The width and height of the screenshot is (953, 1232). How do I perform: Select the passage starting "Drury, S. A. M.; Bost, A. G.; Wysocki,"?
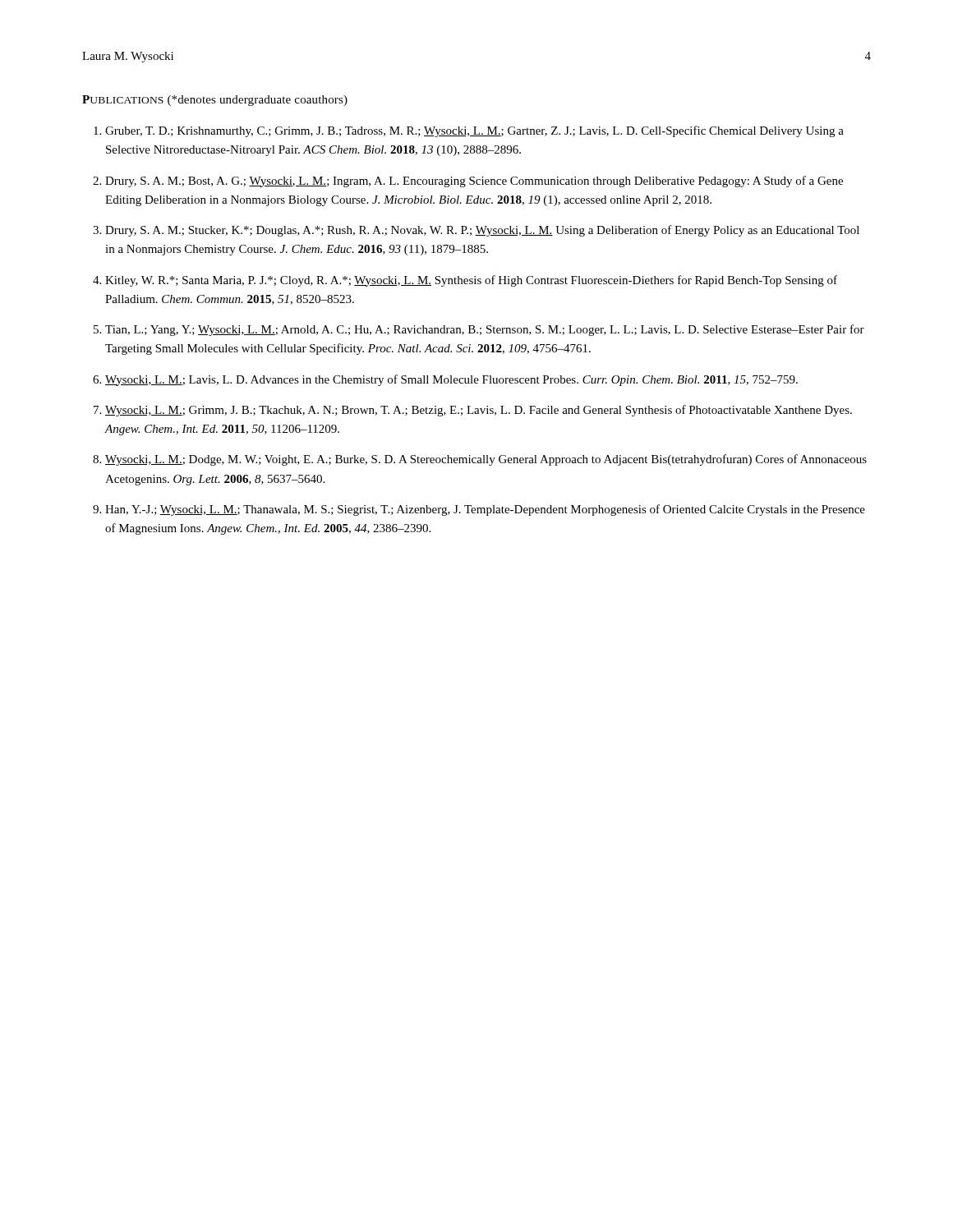pos(474,190)
